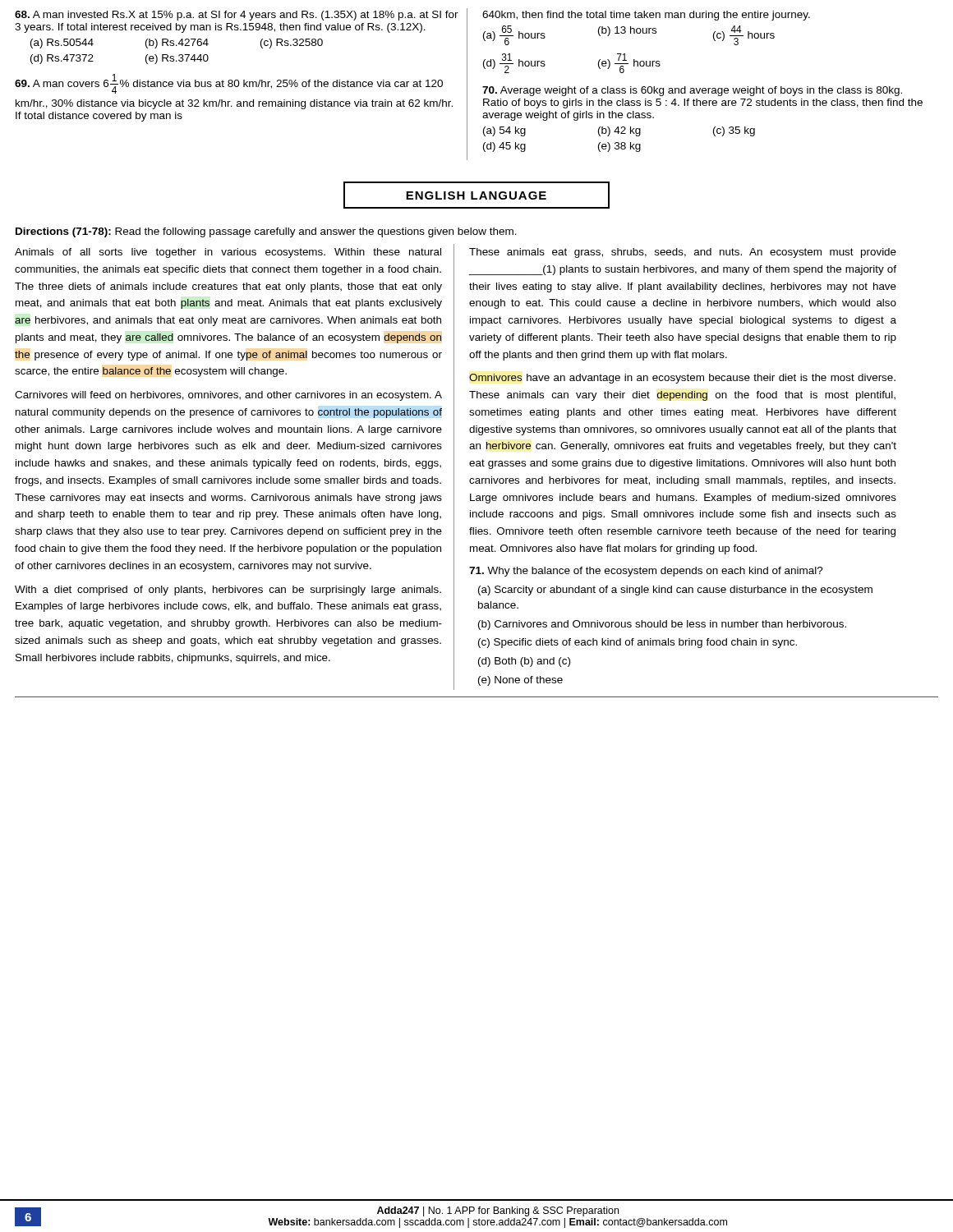953x1232 pixels.
Task: Navigate to the block starting "69. A man covers 614%"
Action: 234,97
